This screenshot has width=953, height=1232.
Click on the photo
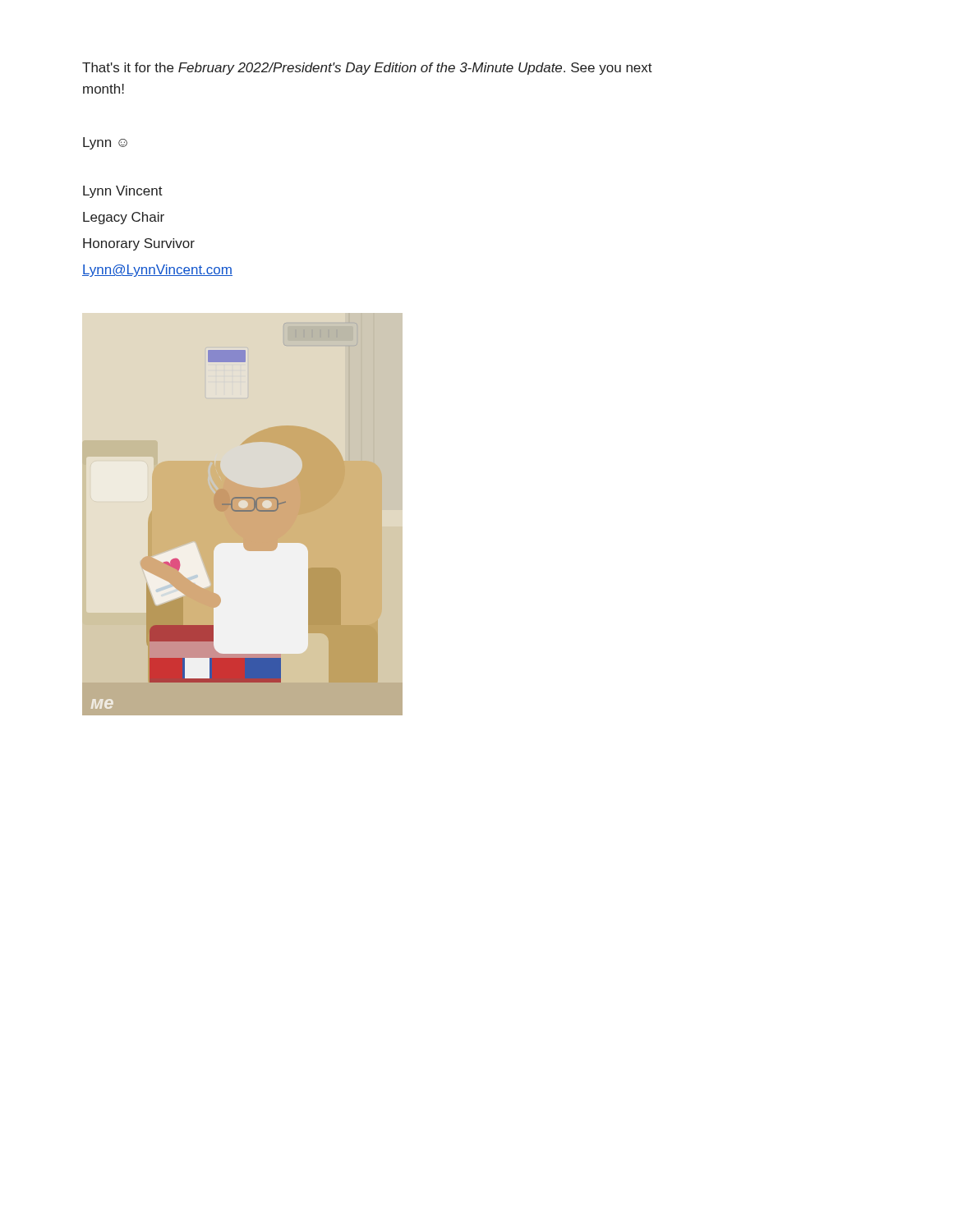click(390, 516)
